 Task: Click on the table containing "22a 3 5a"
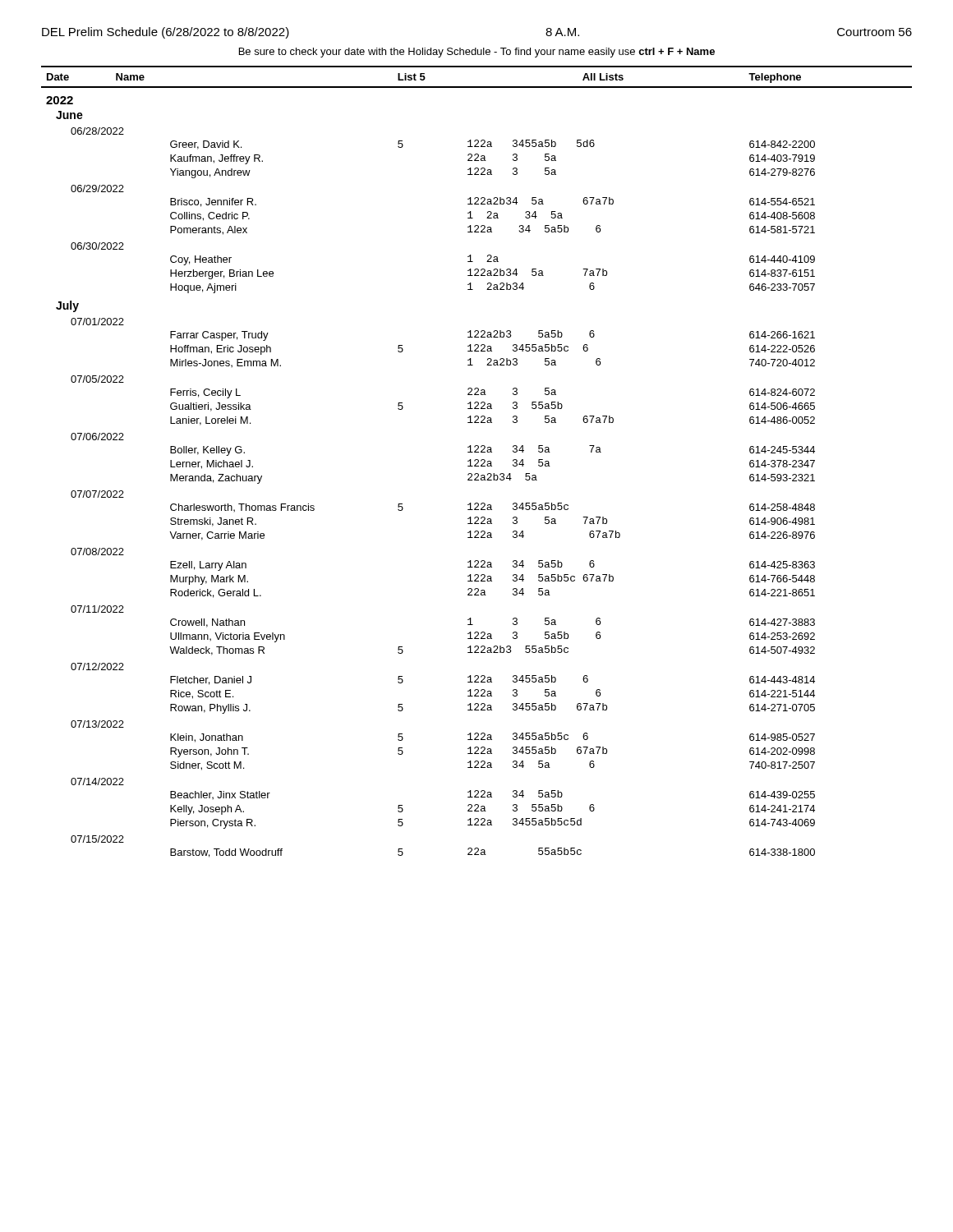476,462
